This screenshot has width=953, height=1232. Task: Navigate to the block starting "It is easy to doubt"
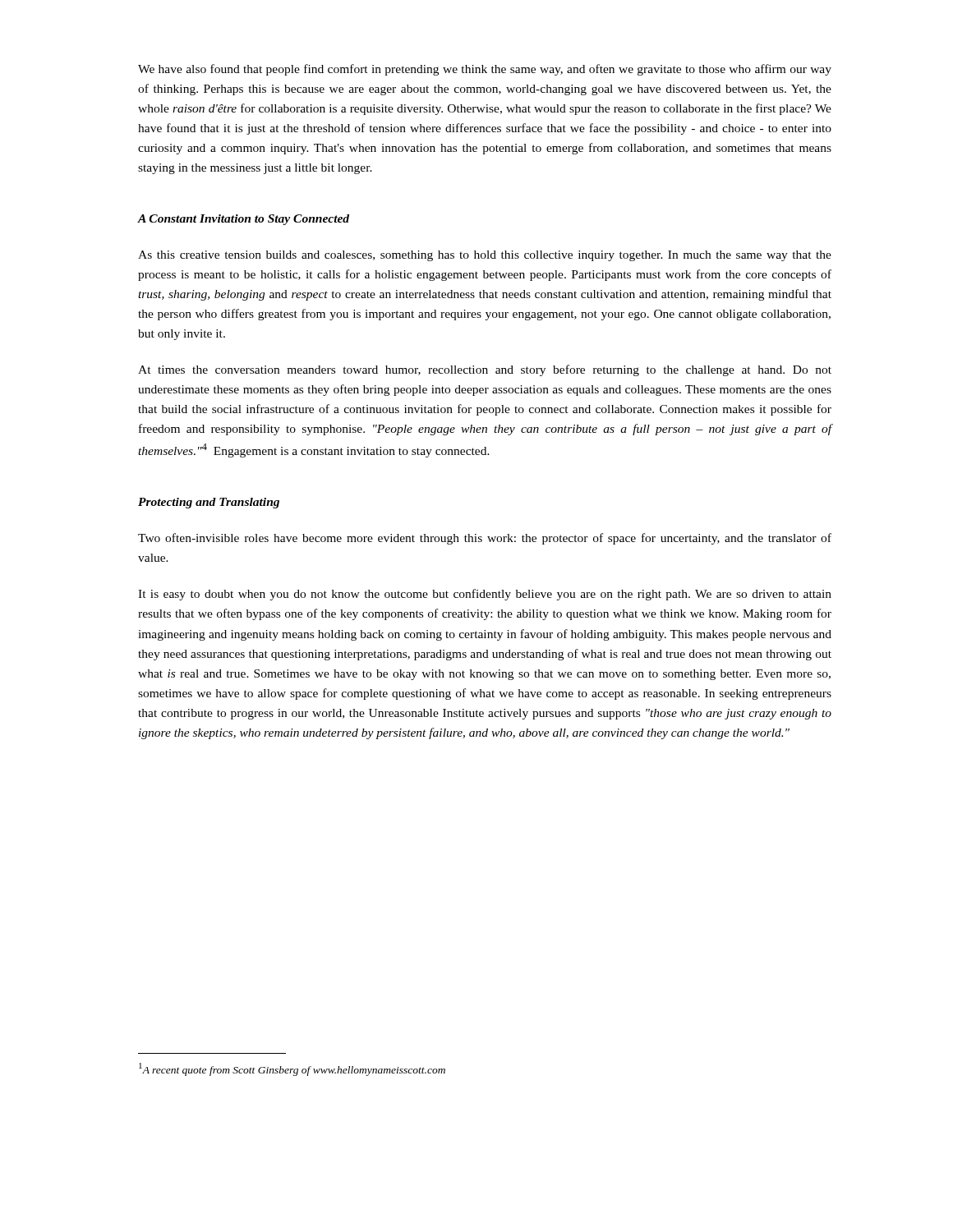tap(485, 663)
